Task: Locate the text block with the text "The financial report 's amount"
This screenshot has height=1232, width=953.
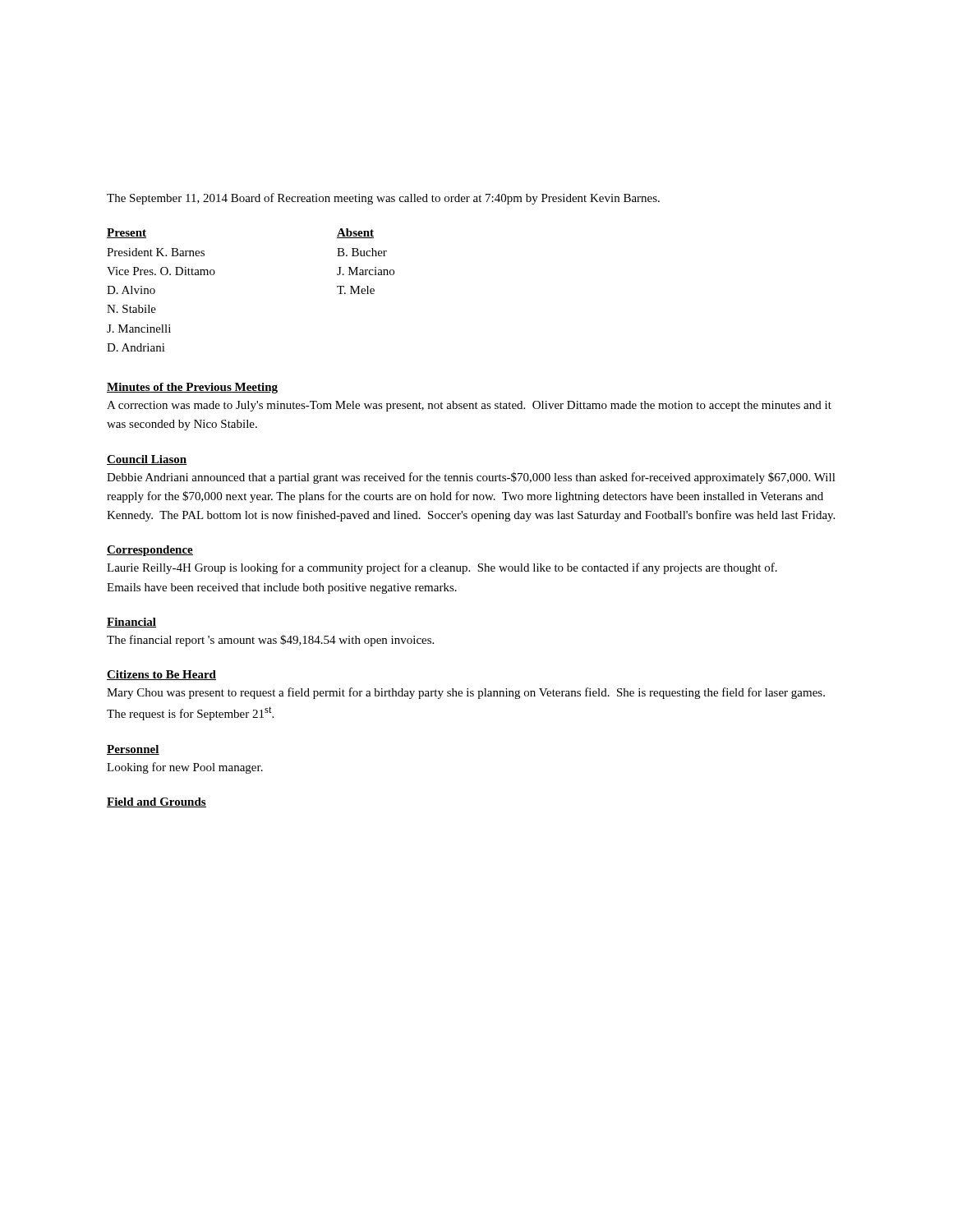Action: tap(271, 640)
